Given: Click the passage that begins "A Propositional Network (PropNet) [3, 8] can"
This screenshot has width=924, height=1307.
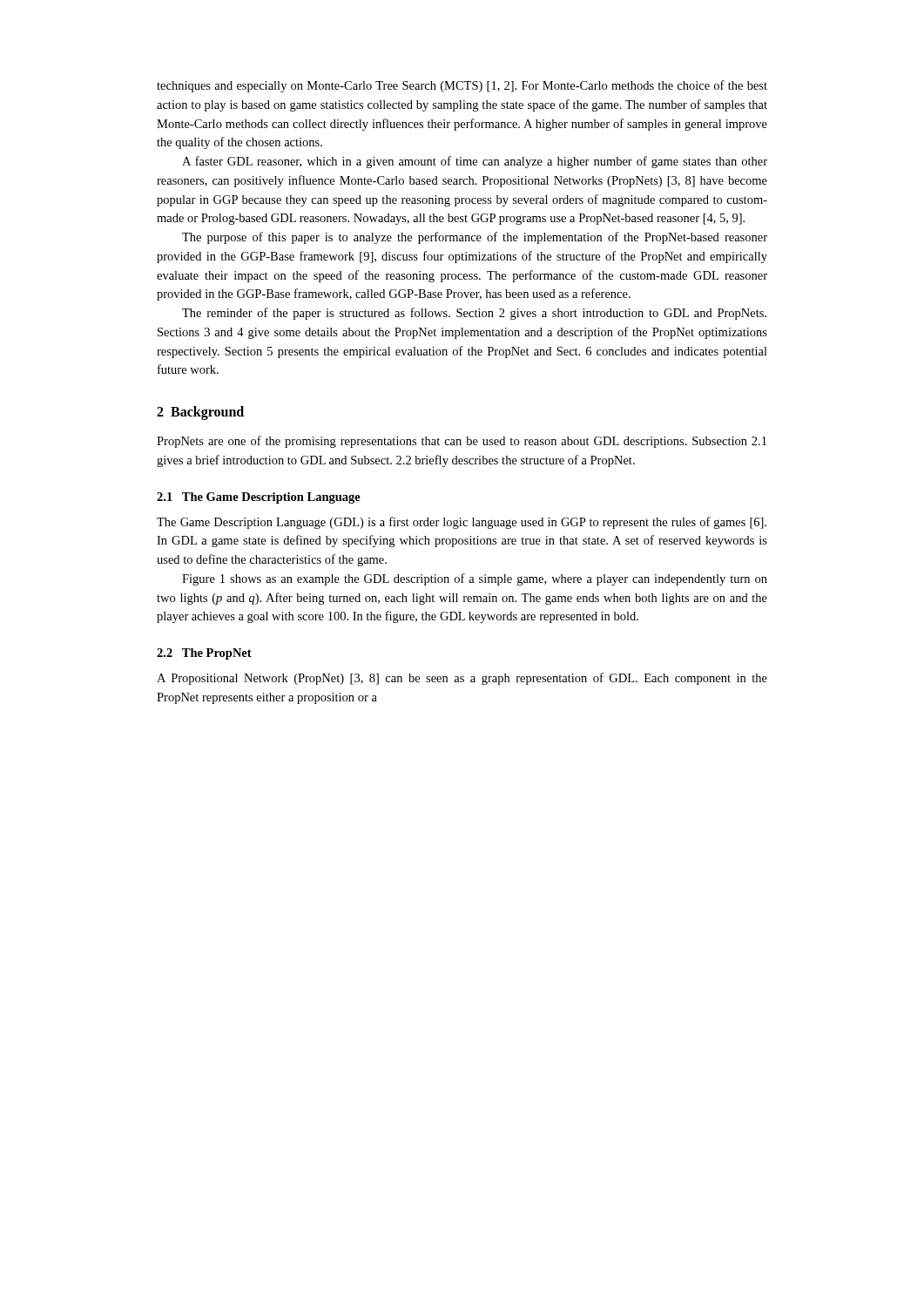Looking at the screenshot, I should pyautogui.click(x=462, y=688).
